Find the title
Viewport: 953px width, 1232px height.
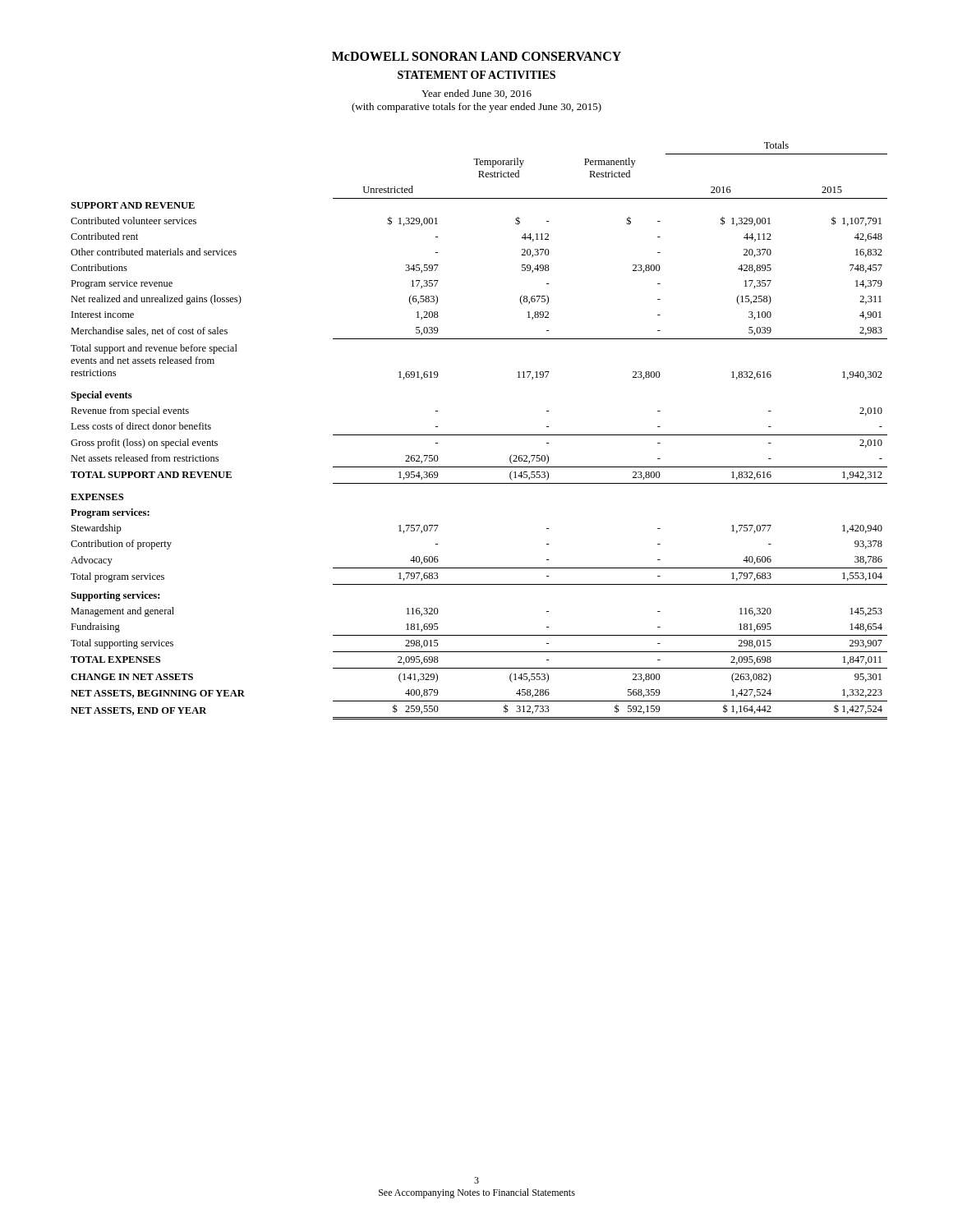476,56
